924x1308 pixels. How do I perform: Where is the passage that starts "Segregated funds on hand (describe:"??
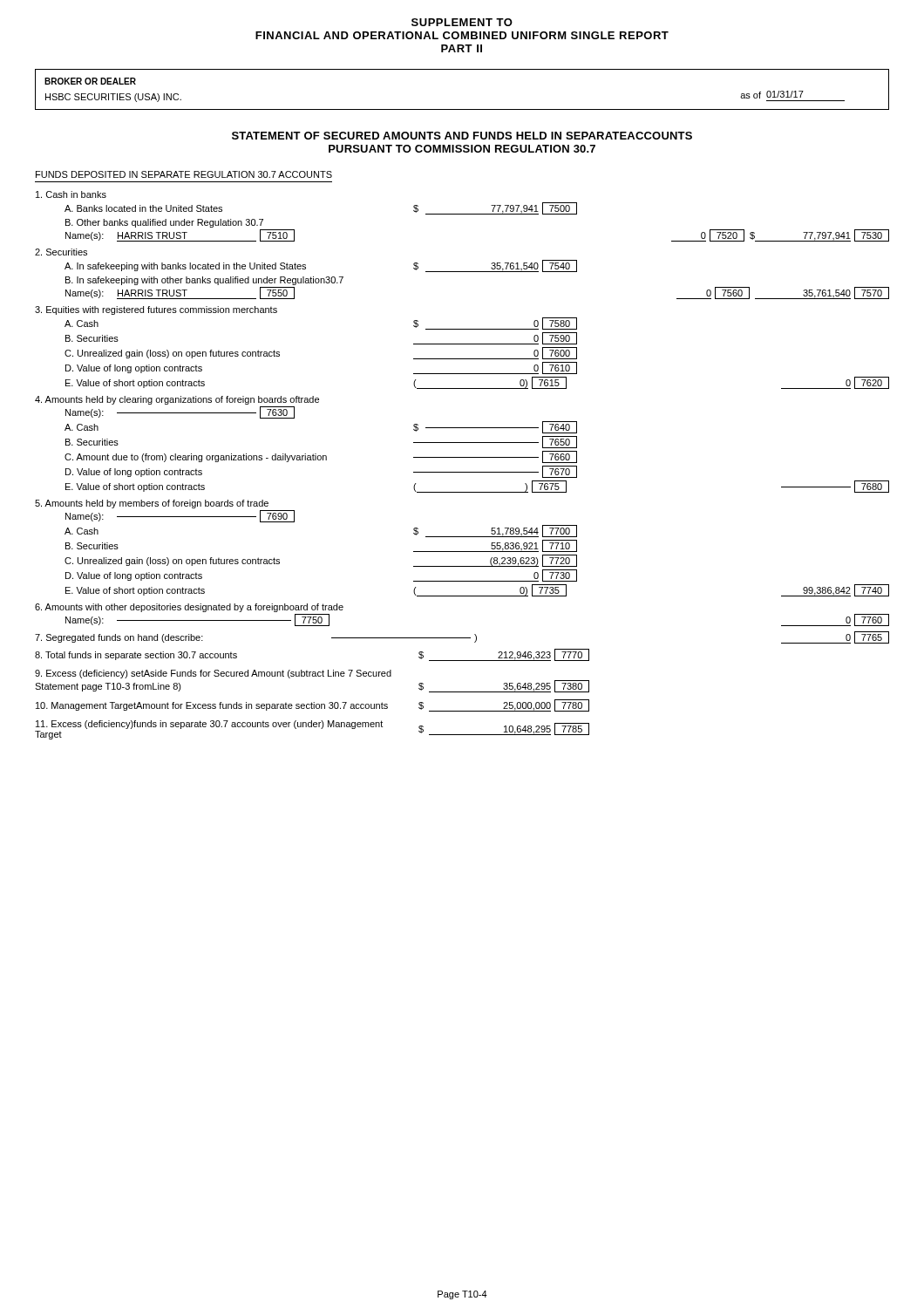[462, 637]
